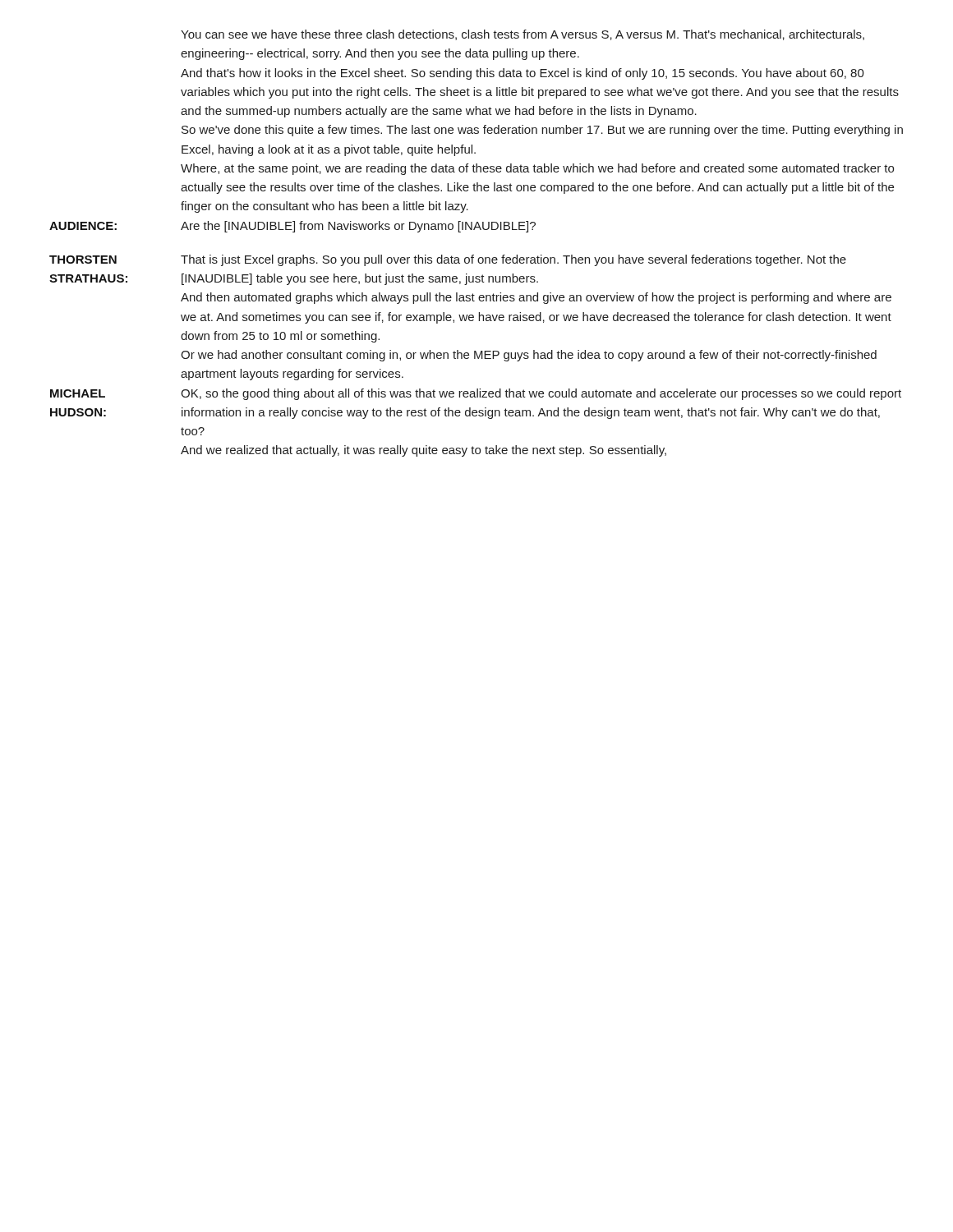Find the block starting "So we've done this quite a few times."
953x1232 pixels.
point(542,139)
